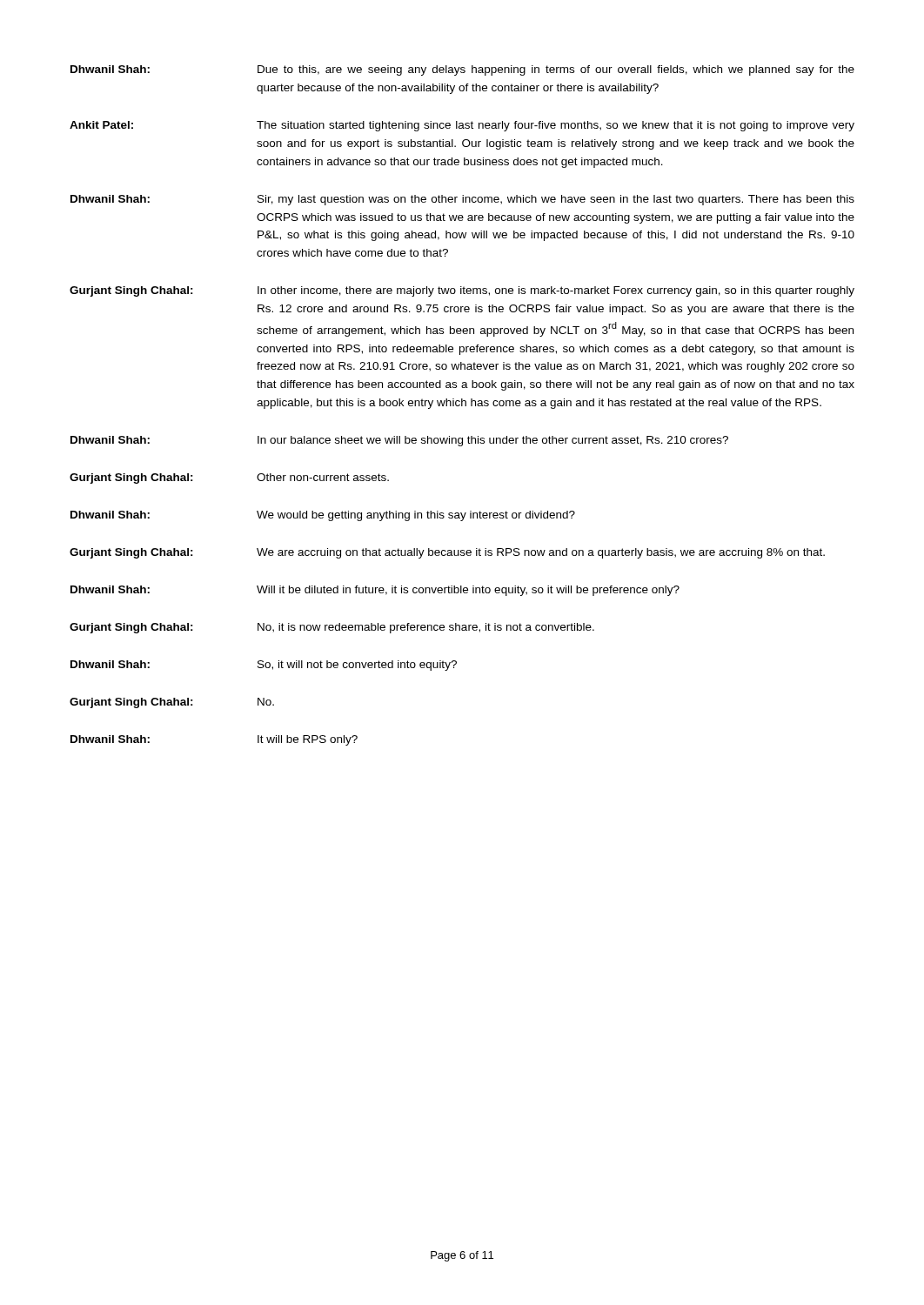Navigate to the passage starting "Gurjant Singh Chahal: Other non-current"
This screenshot has height=1305, width=924.
pos(128,478)
